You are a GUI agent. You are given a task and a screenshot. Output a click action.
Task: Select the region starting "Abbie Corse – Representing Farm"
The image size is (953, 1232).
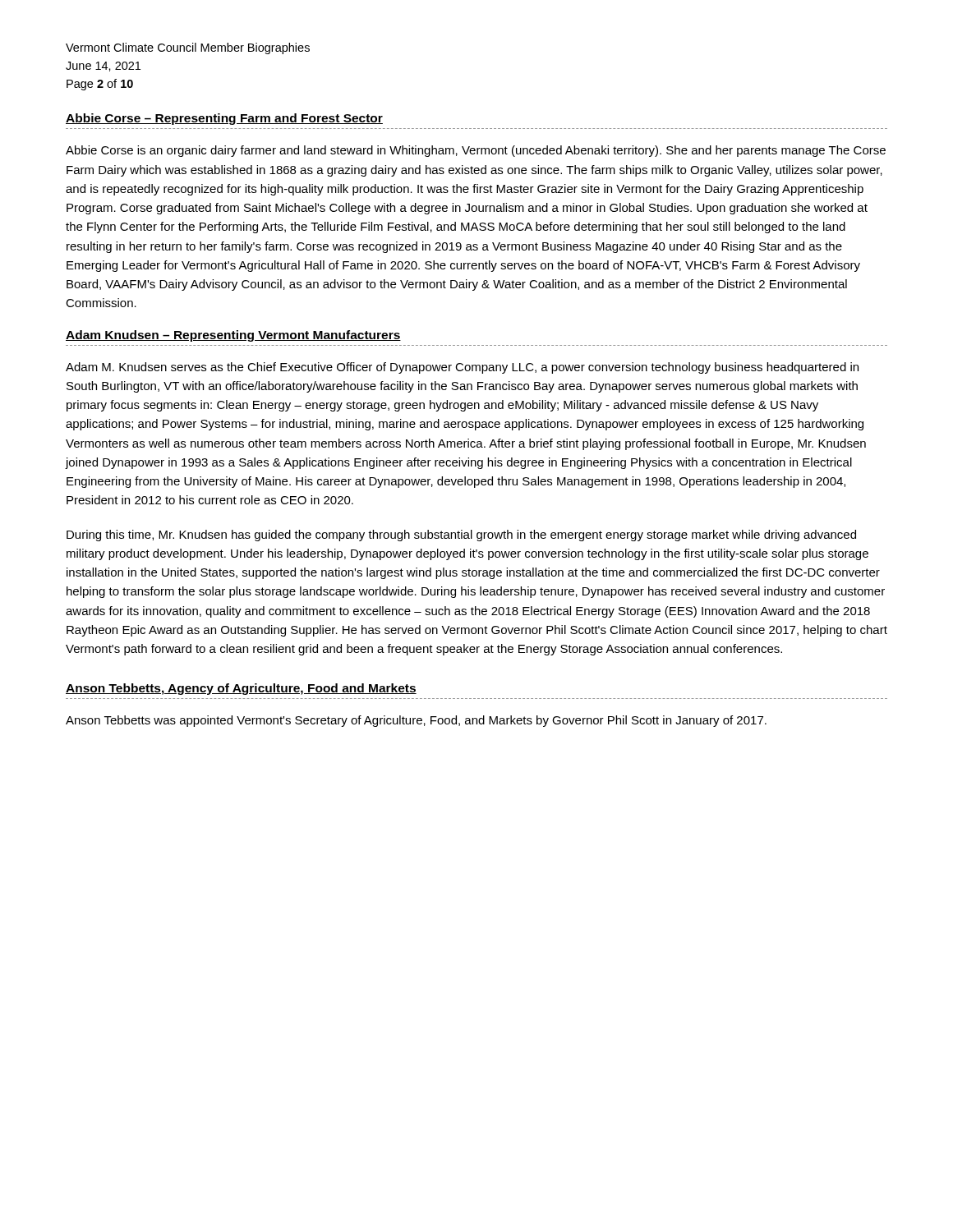[x=224, y=118]
